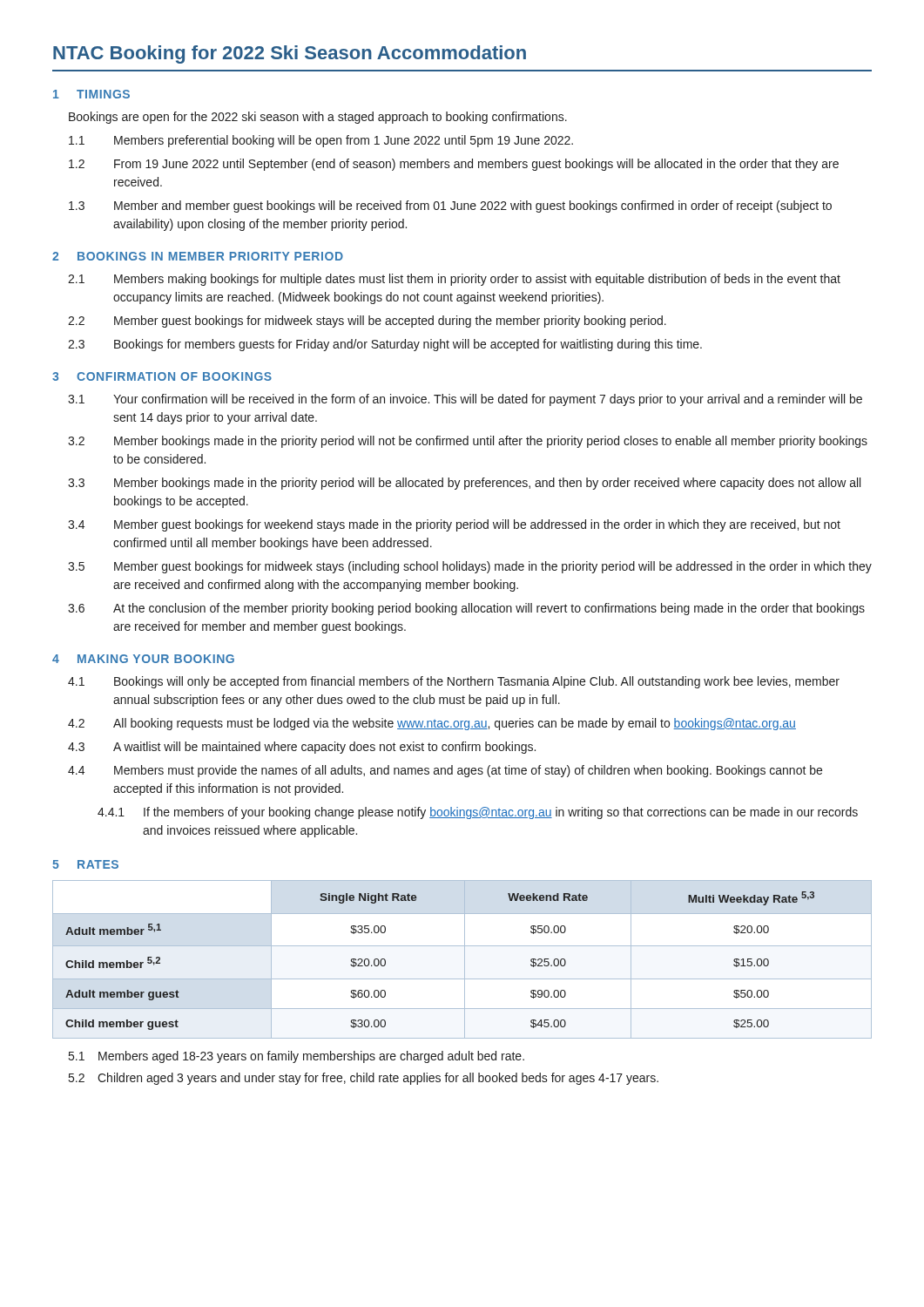Viewport: 924px width, 1307px height.
Task: Find the text block that says "Bookings are open for the 2022 ski season"
Action: click(x=318, y=117)
